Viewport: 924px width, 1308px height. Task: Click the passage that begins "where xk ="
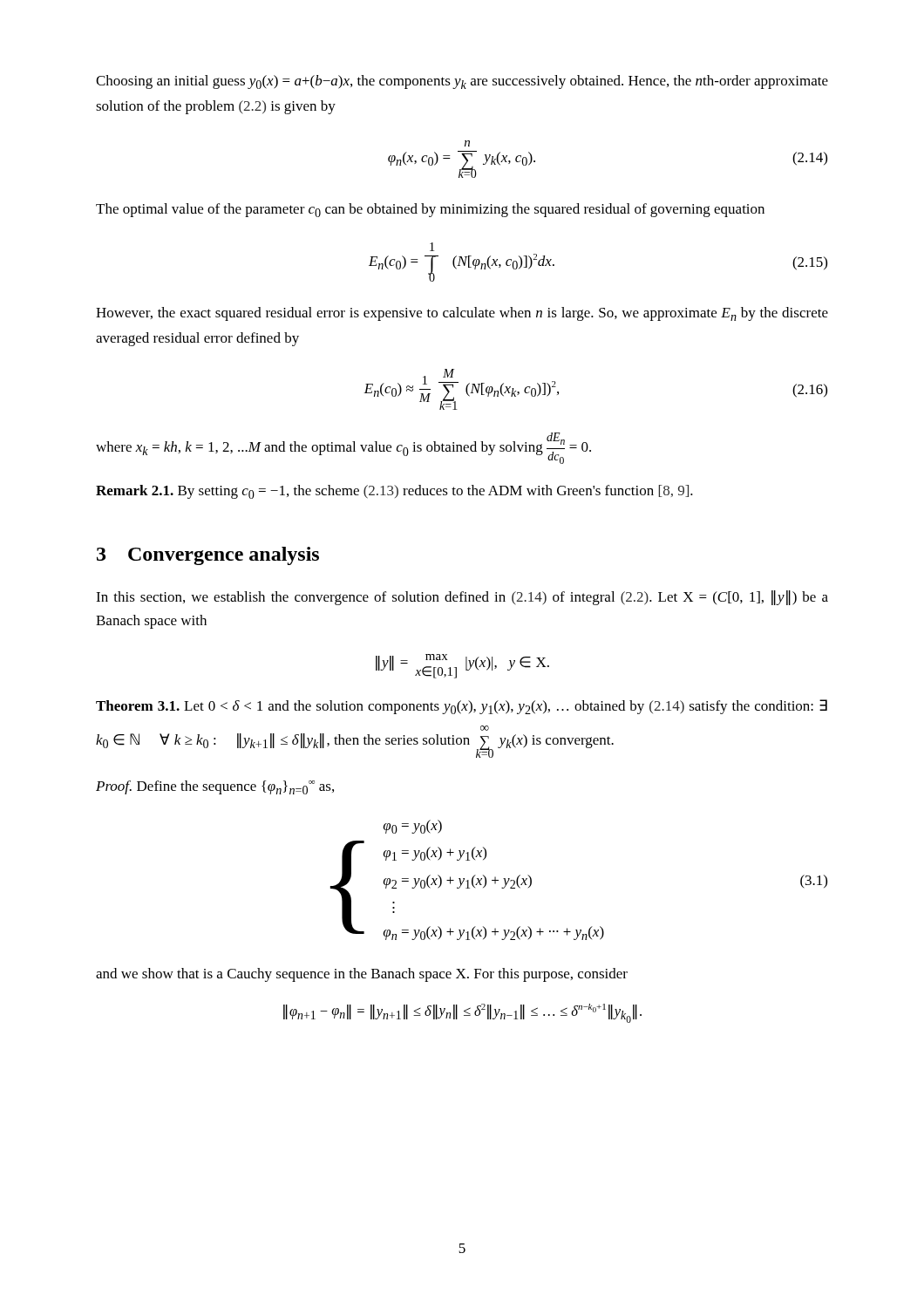[x=462, y=448]
